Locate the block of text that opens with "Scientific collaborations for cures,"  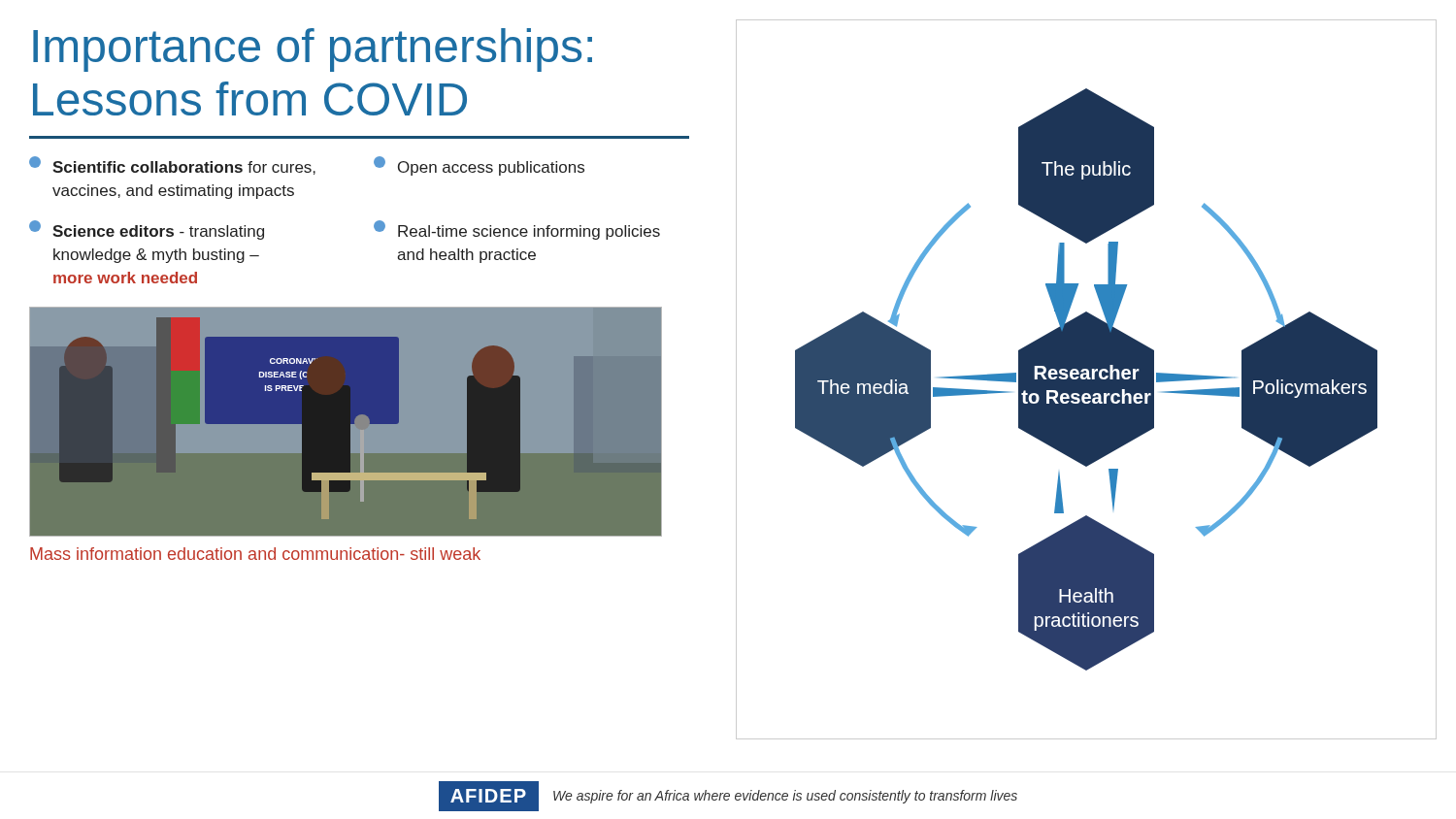[187, 180]
